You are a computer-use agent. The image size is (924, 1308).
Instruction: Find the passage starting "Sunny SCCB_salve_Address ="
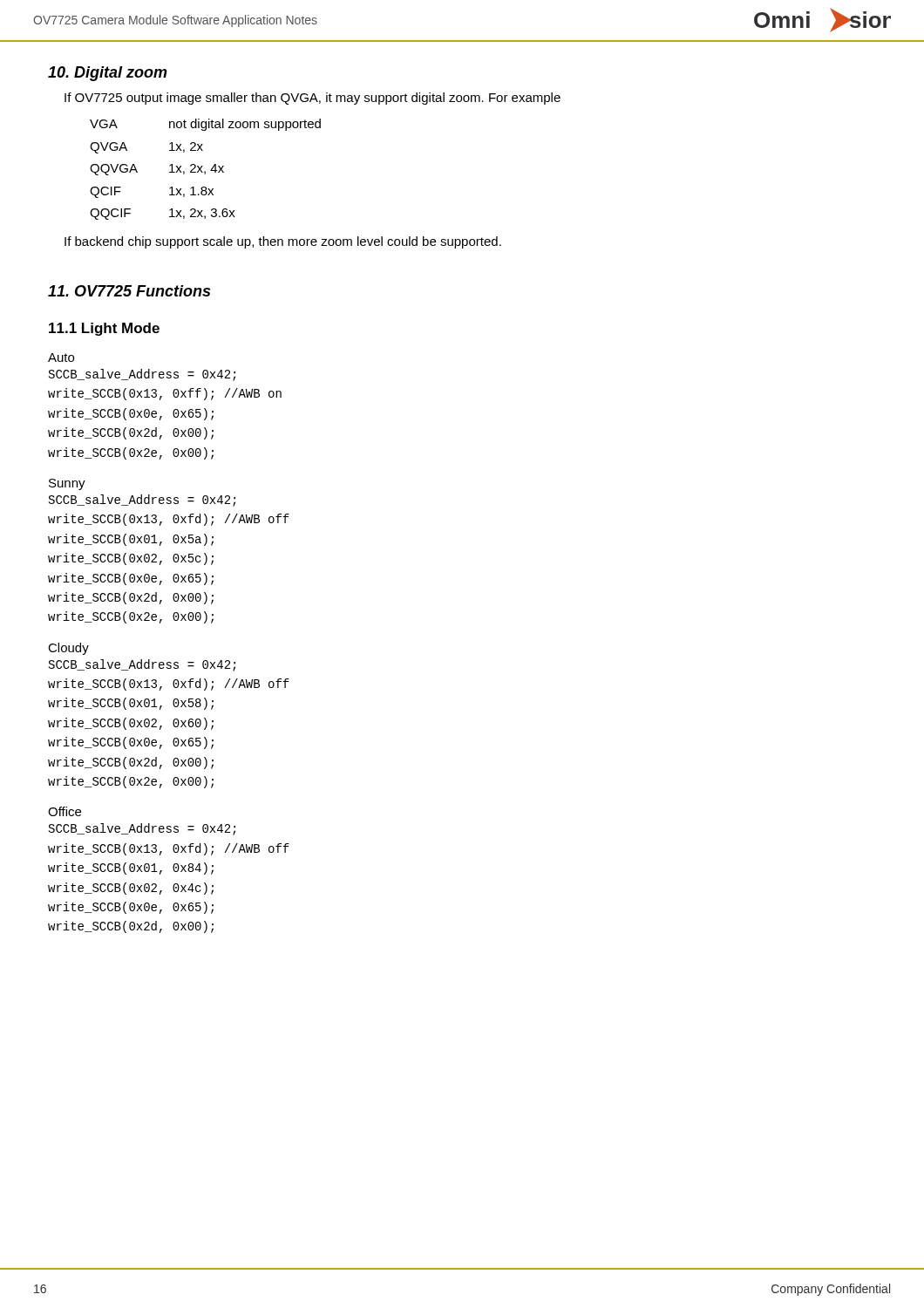point(67,484)
